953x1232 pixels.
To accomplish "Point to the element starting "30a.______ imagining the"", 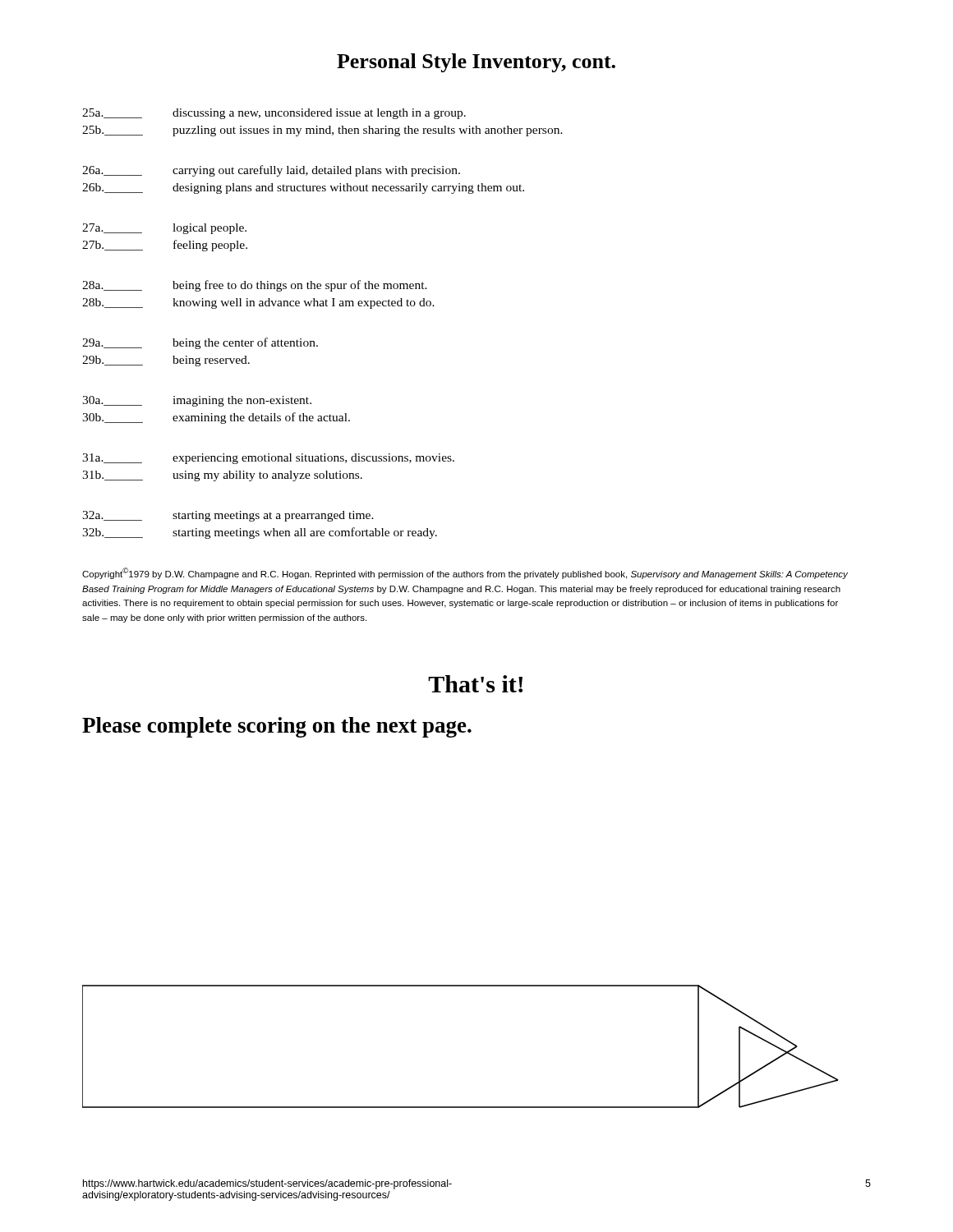I will pos(197,401).
